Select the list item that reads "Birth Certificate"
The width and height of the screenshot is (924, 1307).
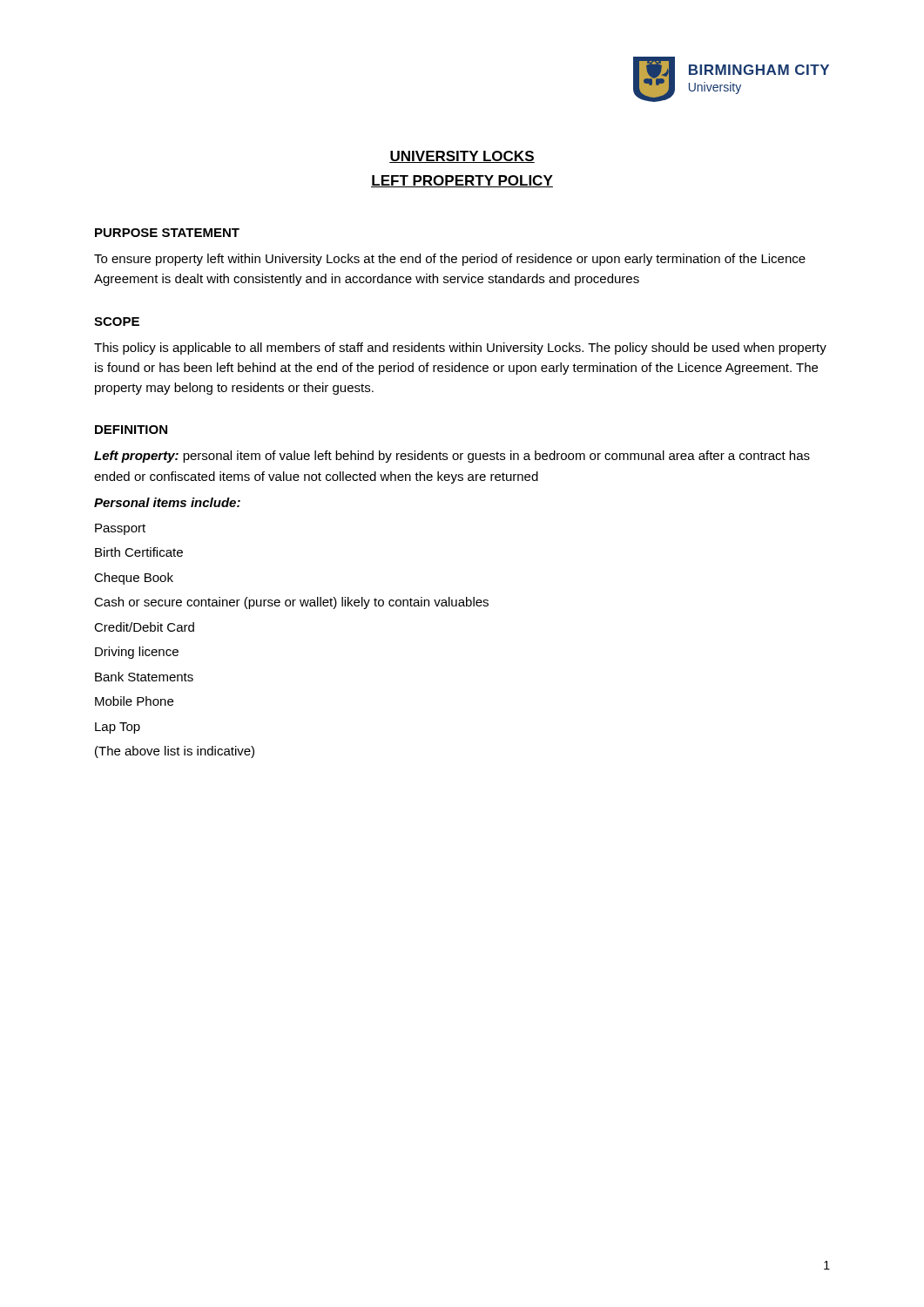click(139, 552)
